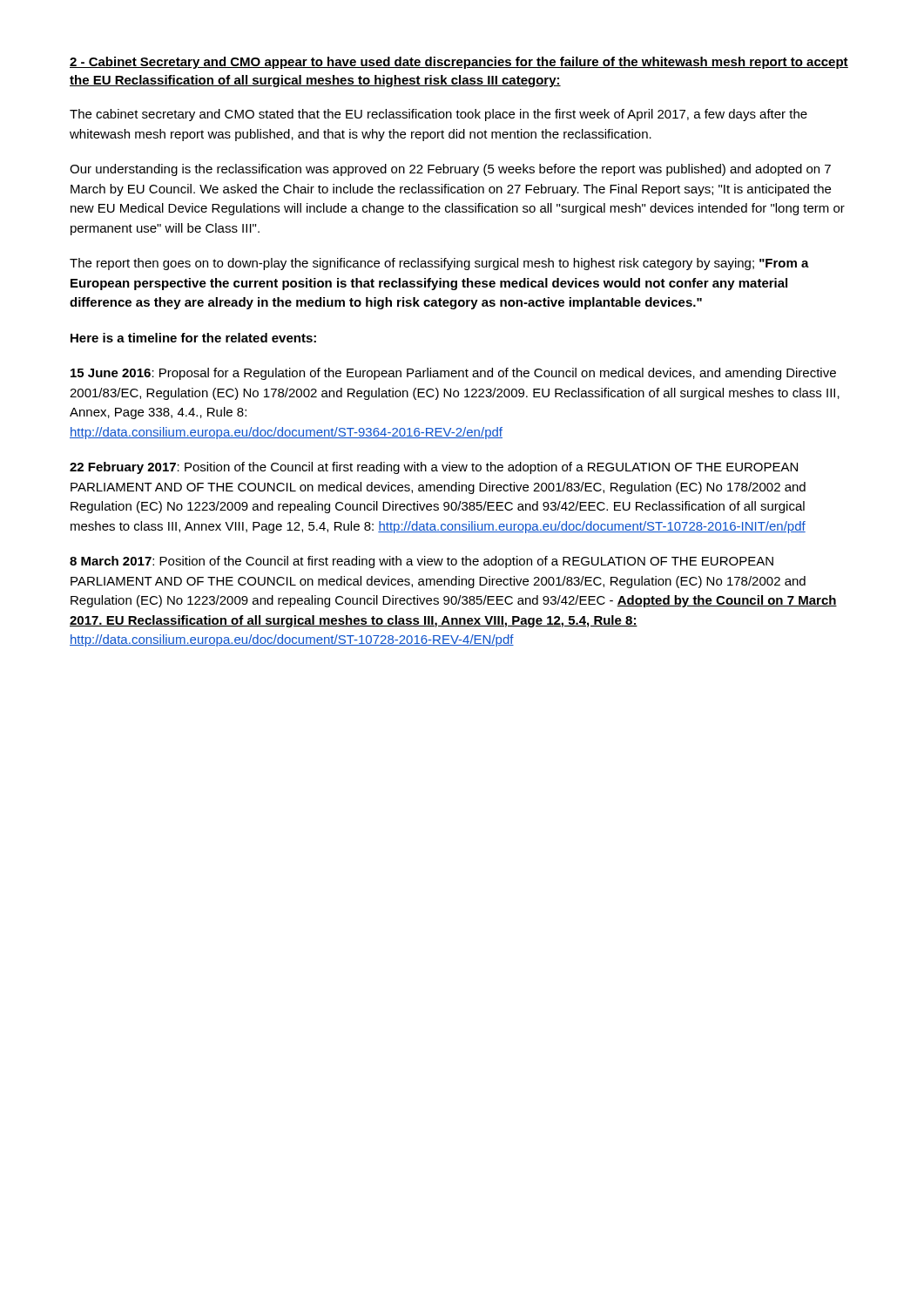
Task: Navigate to the text starting "22 February 2017:"
Action: click(x=438, y=496)
